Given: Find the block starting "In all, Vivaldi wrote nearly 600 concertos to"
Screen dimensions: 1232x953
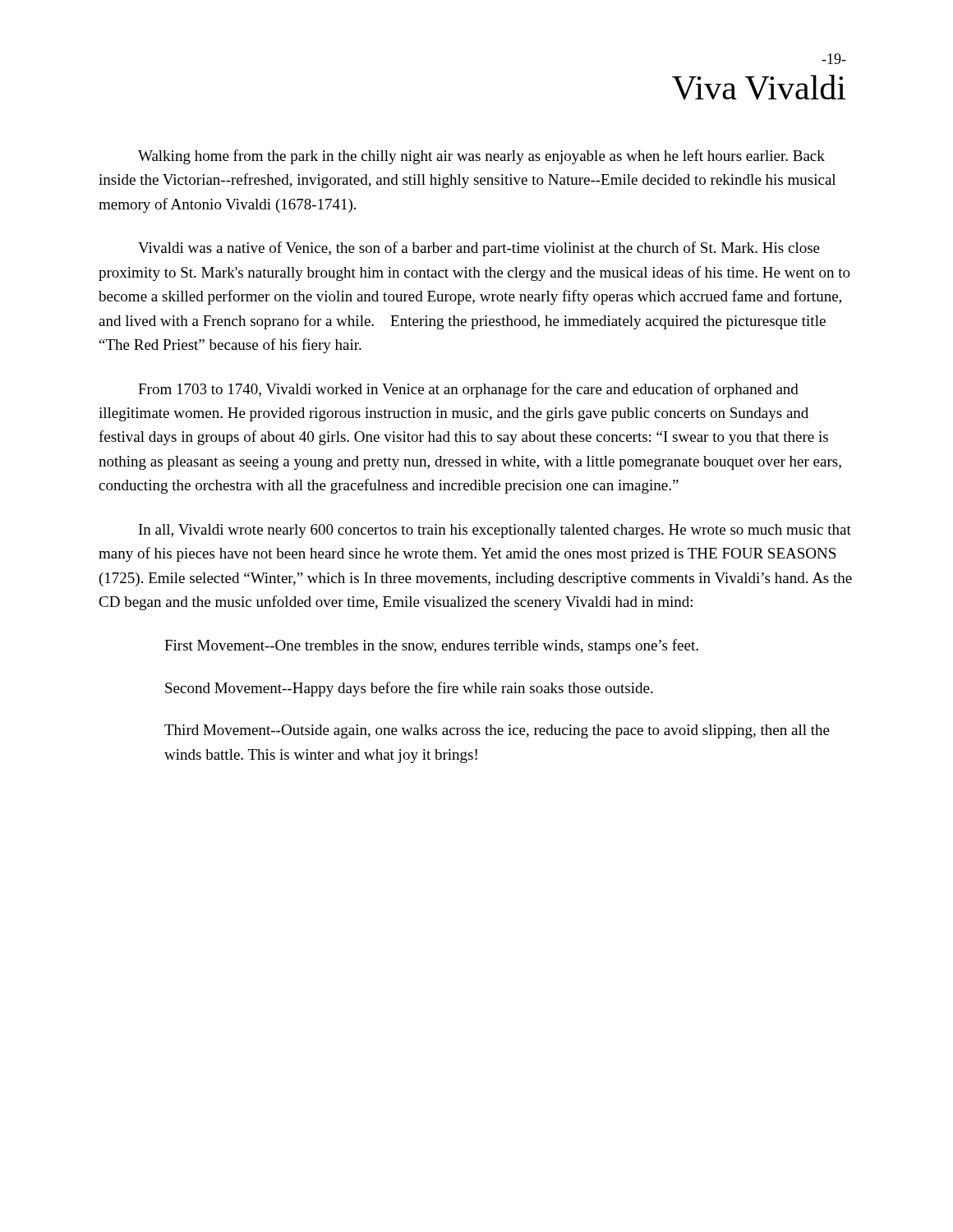Looking at the screenshot, I should coord(475,565).
